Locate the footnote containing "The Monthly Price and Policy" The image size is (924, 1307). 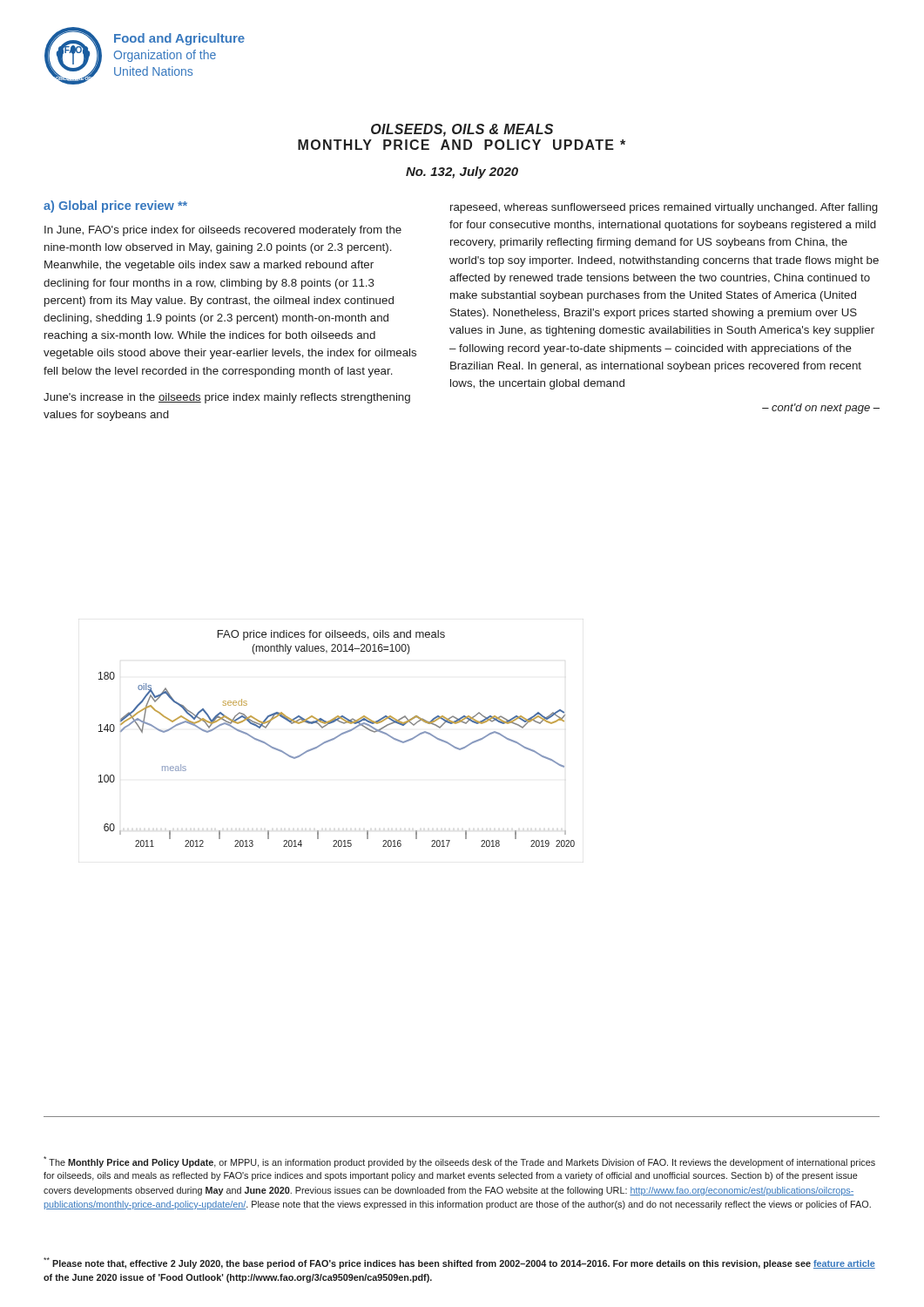pos(459,1182)
